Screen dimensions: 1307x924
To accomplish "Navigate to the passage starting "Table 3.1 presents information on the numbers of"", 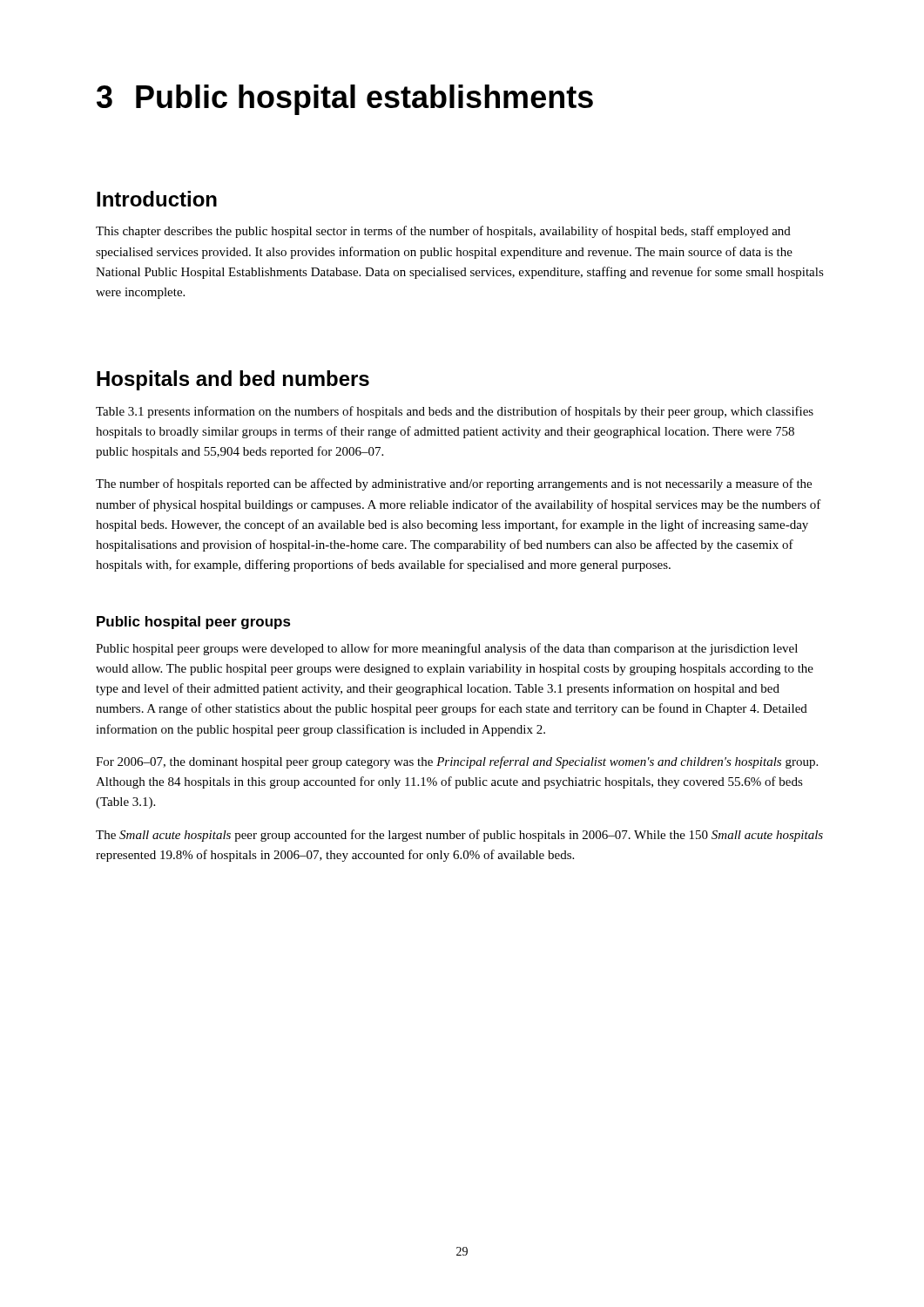I will (455, 431).
